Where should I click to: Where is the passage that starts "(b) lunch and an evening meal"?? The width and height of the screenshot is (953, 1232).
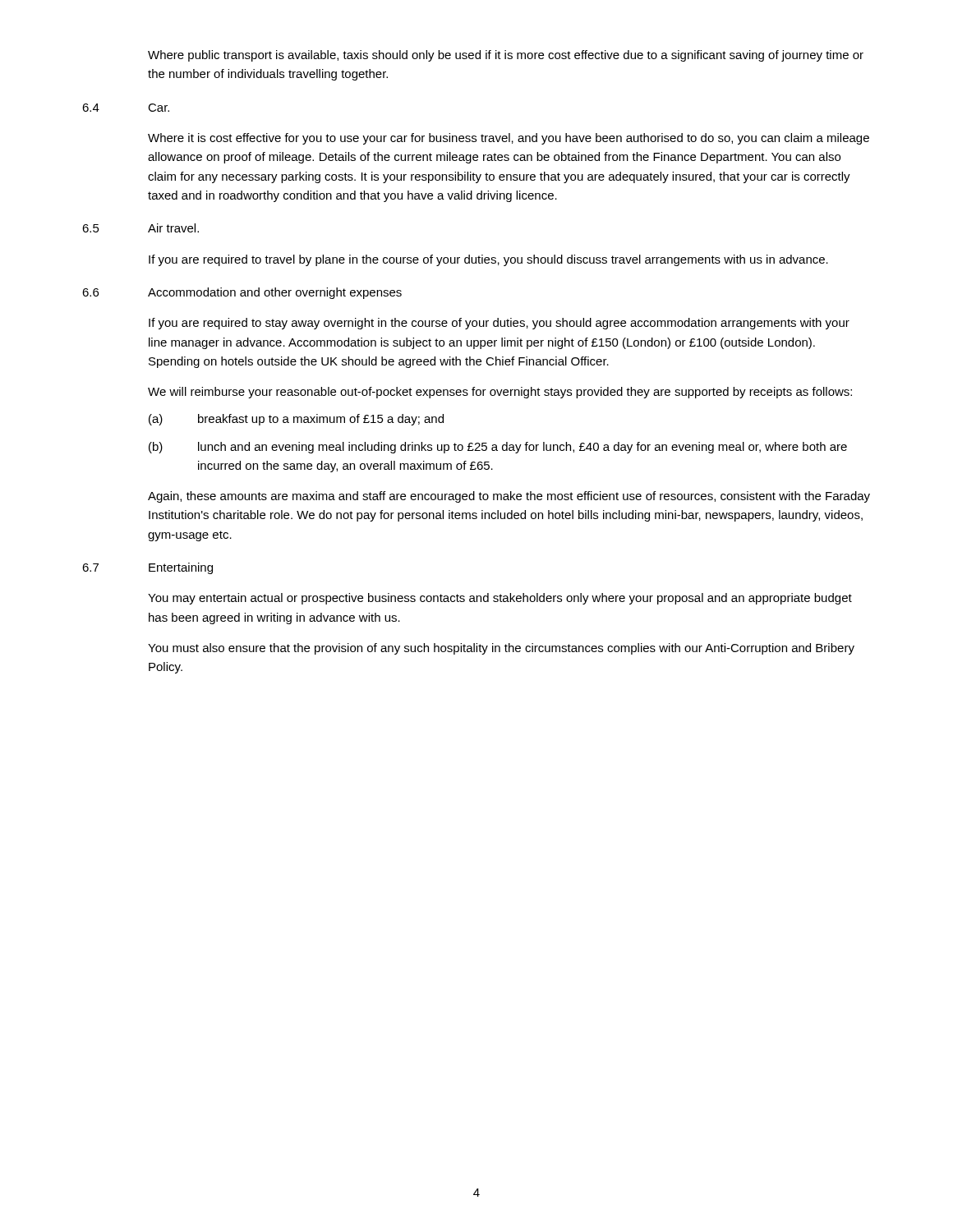coord(509,456)
